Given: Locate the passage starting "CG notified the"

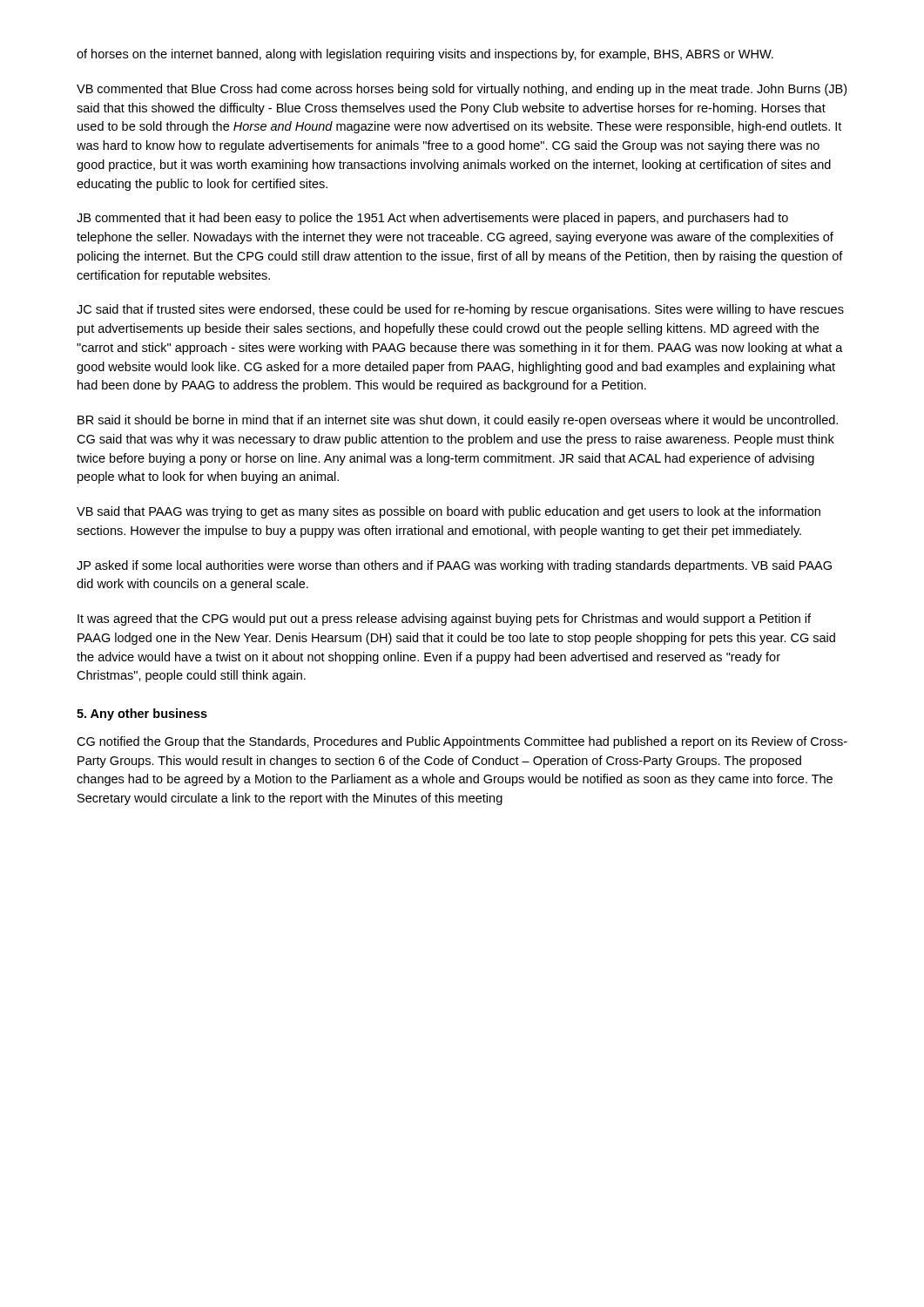Looking at the screenshot, I should [462, 770].
